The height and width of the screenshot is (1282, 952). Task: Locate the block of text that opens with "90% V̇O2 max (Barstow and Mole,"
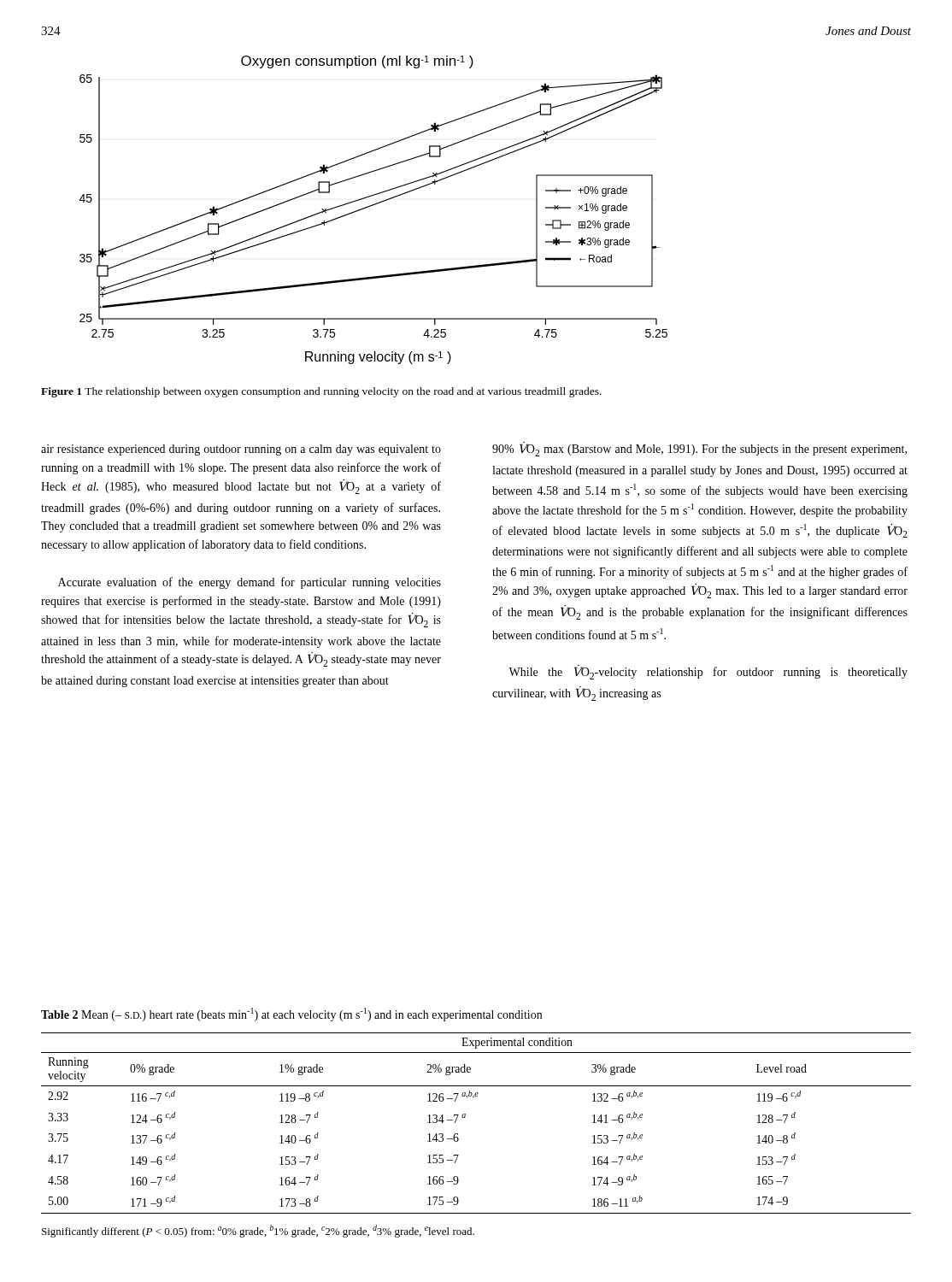click(700, 574)
